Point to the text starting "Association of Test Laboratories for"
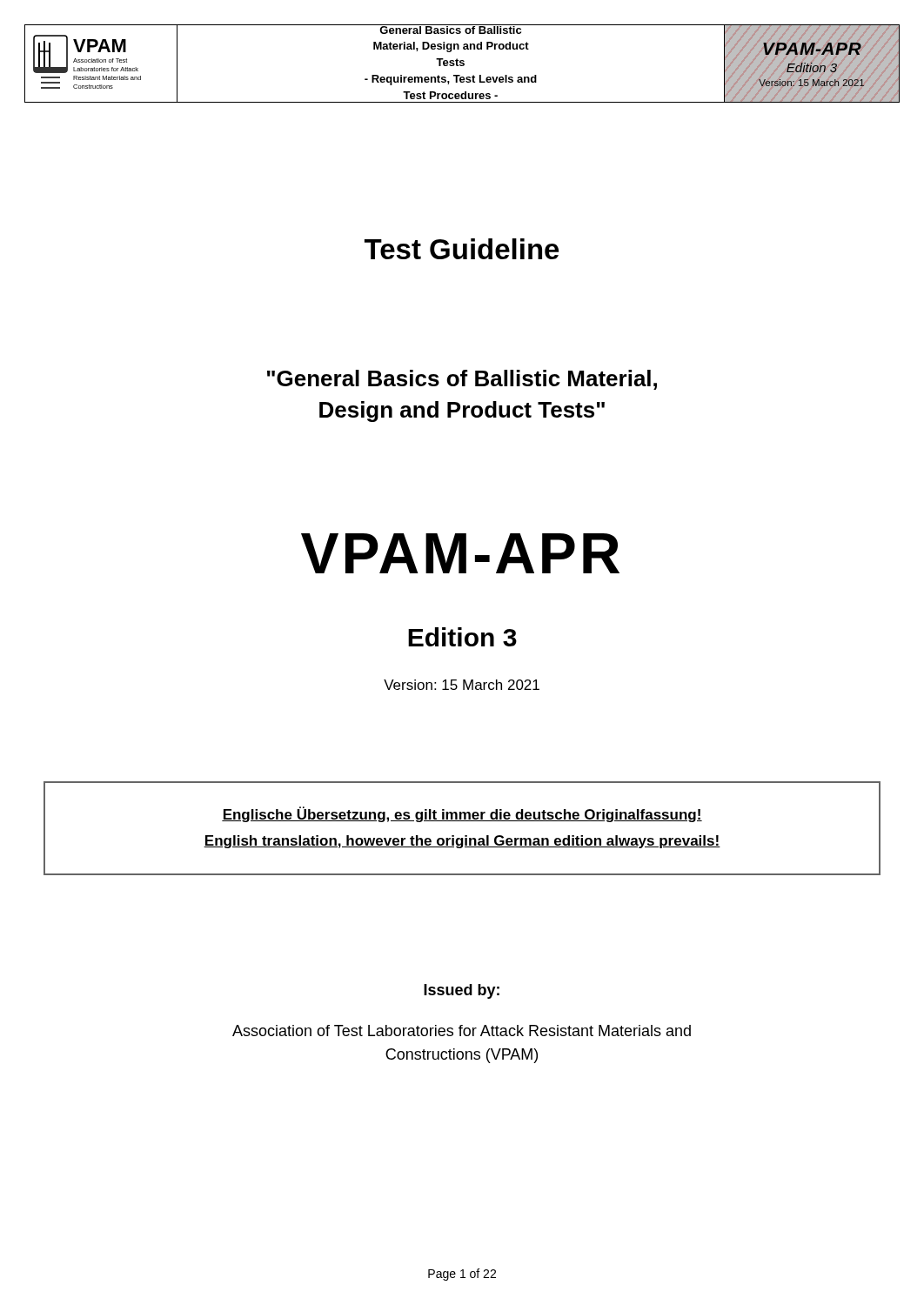Viewport: 924px width, 1305px height. 462,1043
